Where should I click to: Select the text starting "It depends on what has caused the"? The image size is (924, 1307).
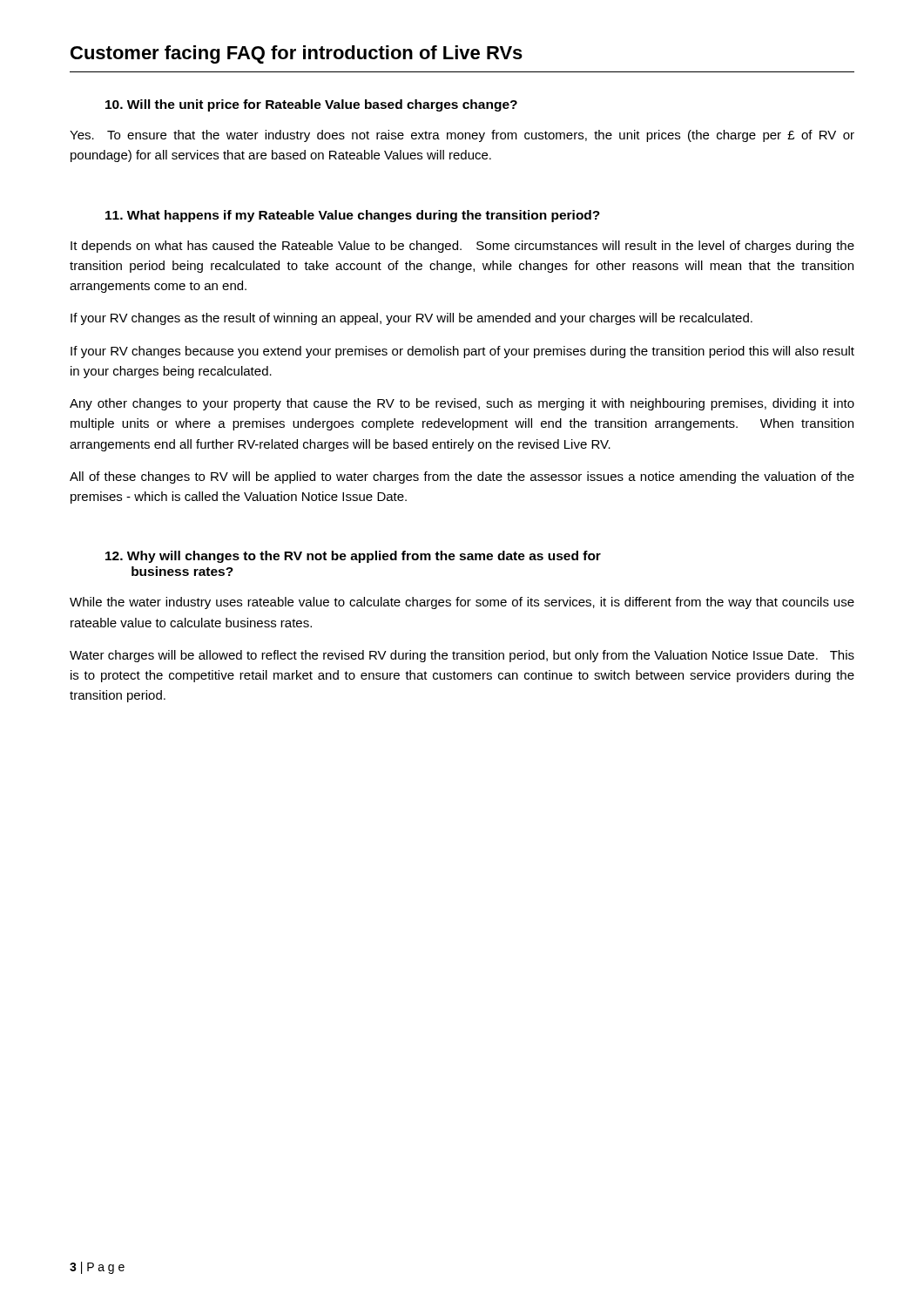point(462,265)
